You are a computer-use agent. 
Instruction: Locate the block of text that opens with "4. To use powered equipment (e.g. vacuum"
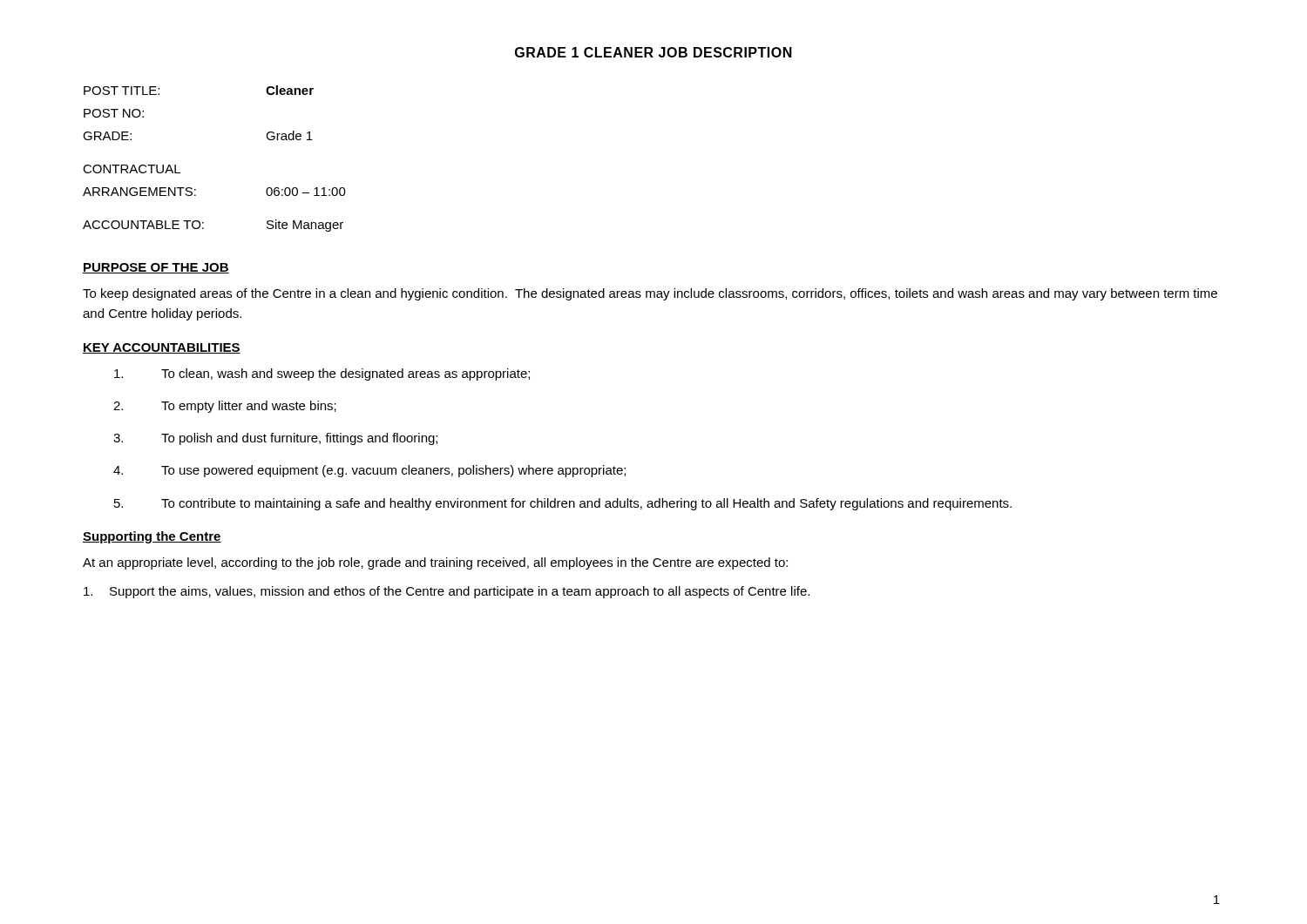369,471
